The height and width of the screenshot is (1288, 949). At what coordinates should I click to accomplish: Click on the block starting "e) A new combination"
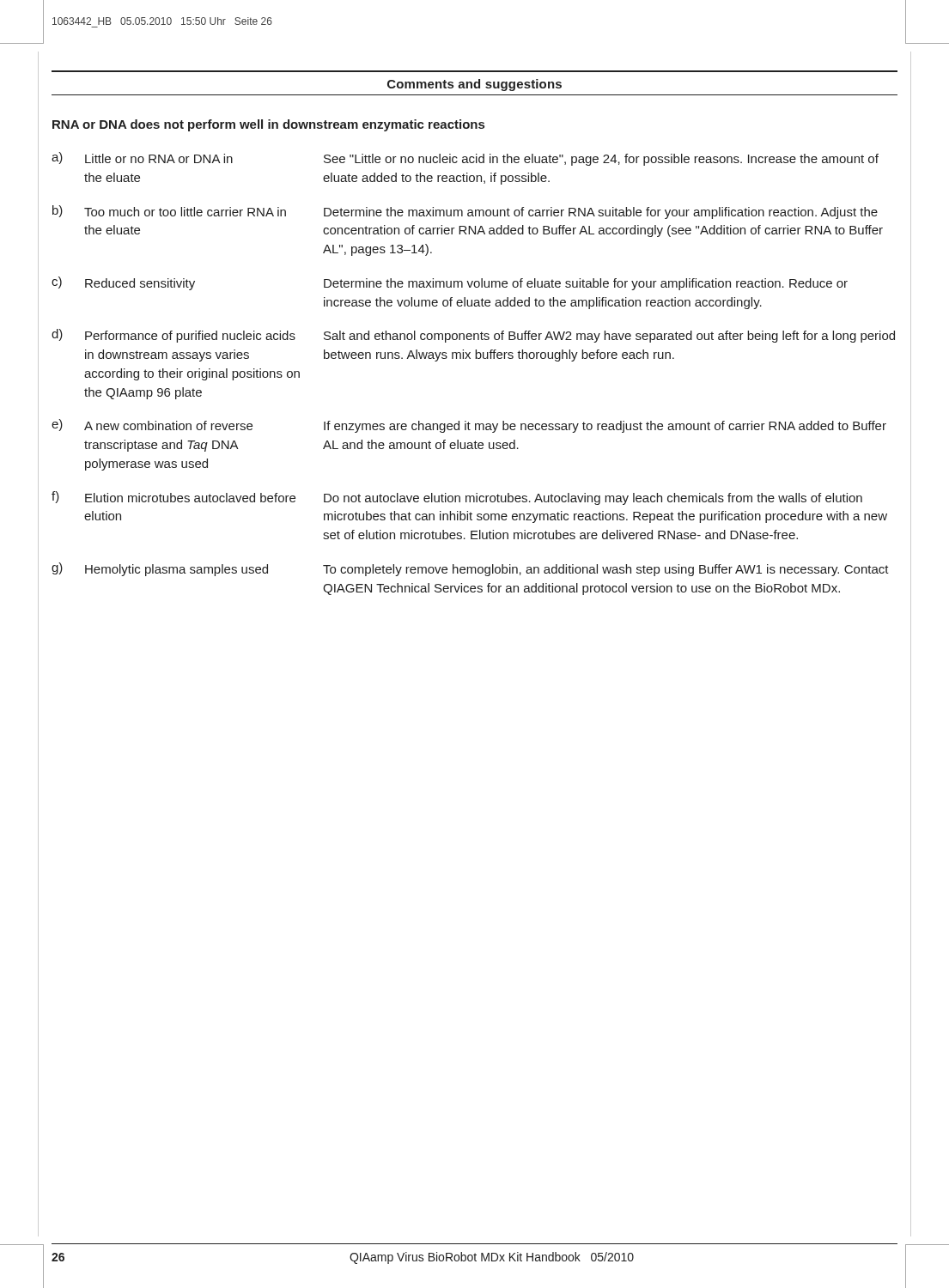[x=474, y=445]
